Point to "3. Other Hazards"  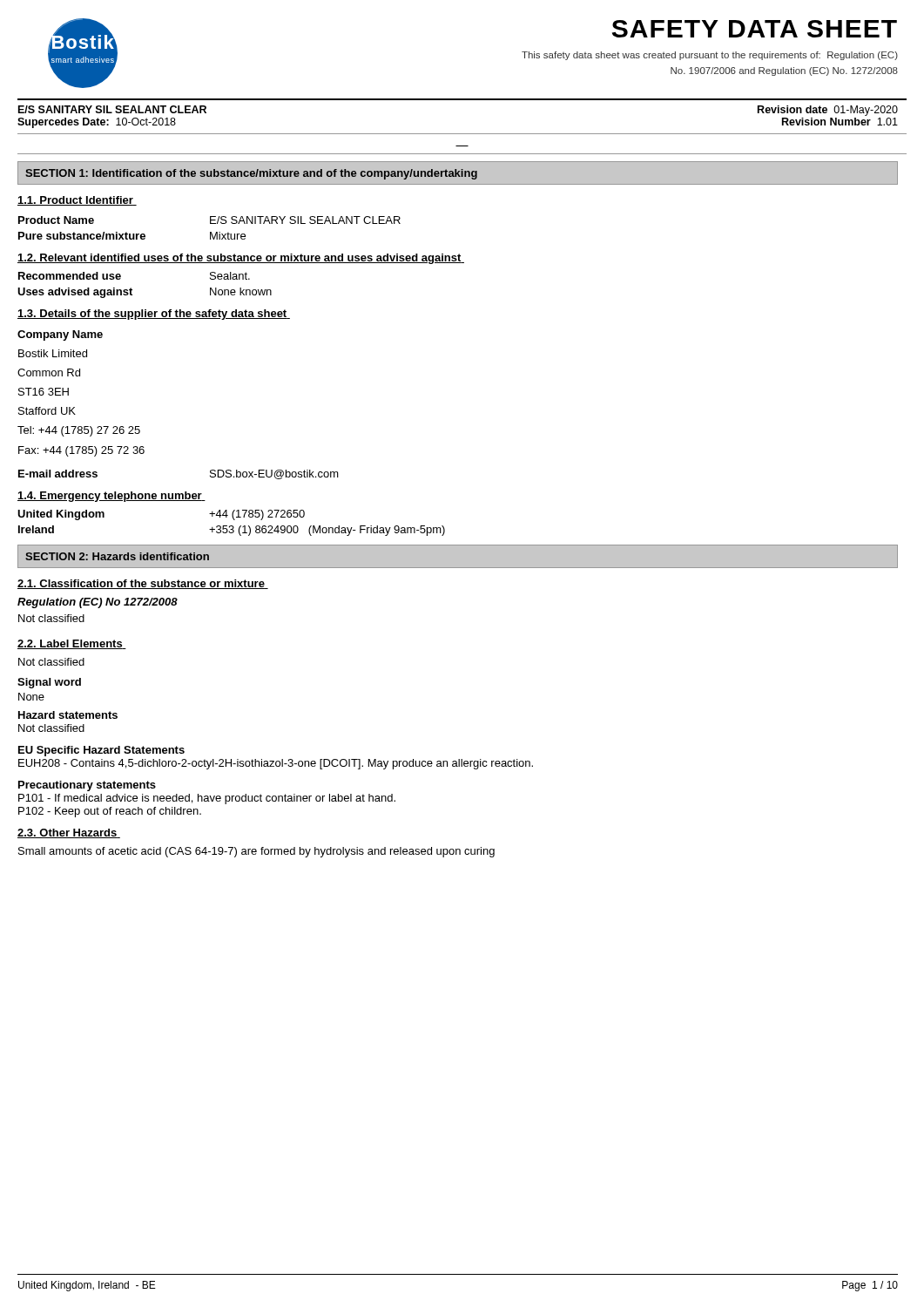tap(69, 832)
